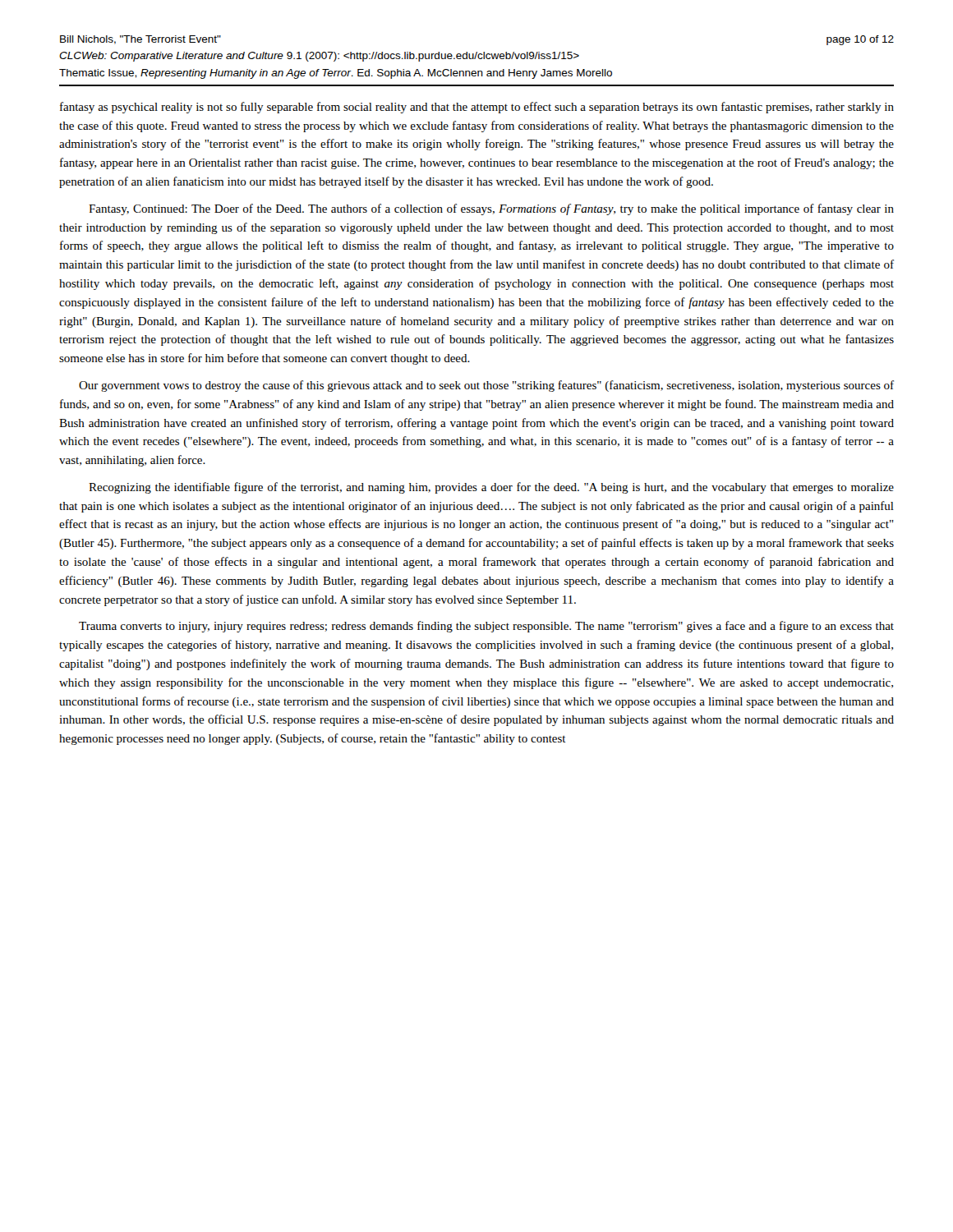Viewport: 953px width, 1232px height.
Task: Click on the text block starting "Recognizing the identifiable figure of the terrorist, and"
Action: 476,543
